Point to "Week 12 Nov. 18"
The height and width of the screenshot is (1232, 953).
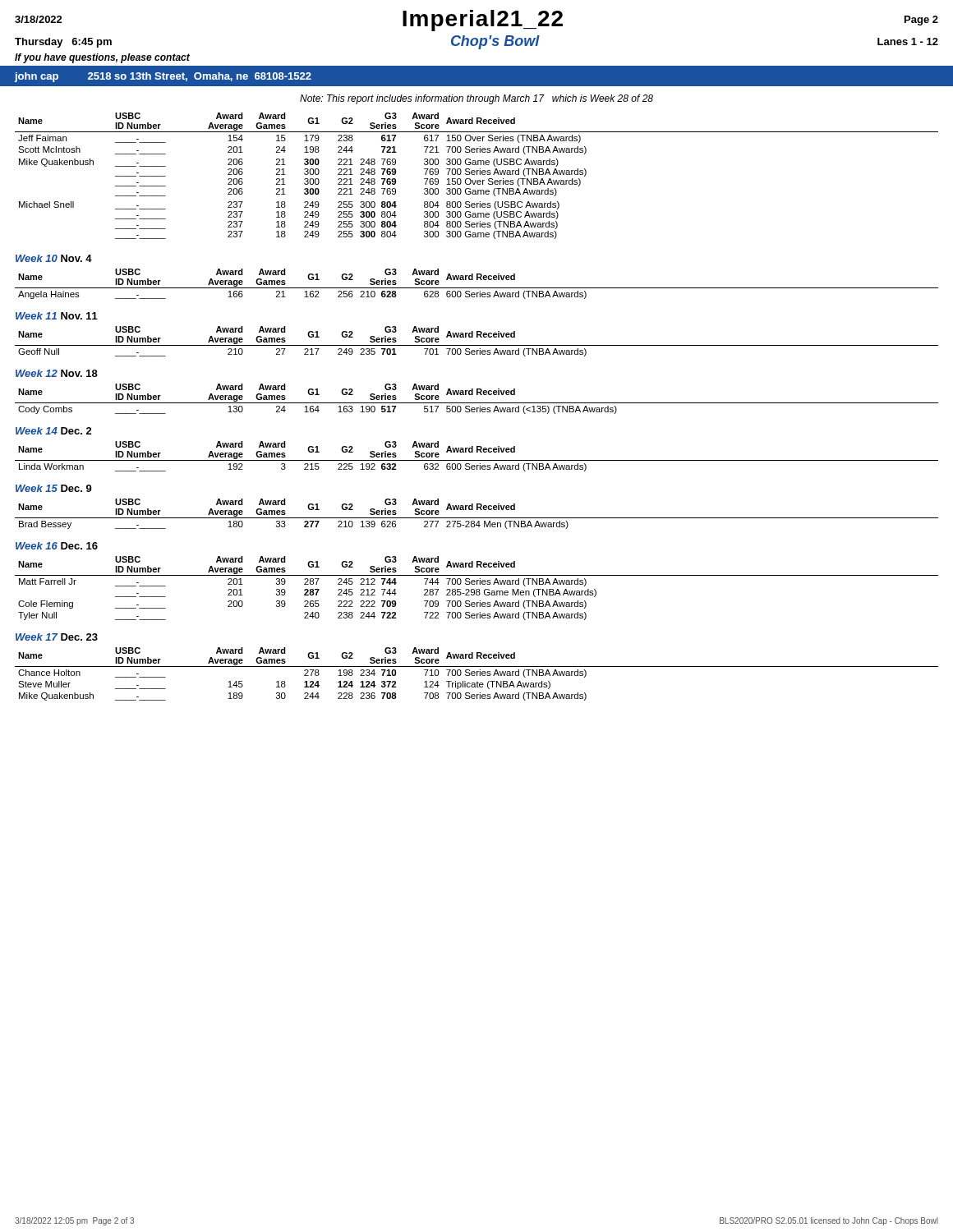click(x=56, y=373)
